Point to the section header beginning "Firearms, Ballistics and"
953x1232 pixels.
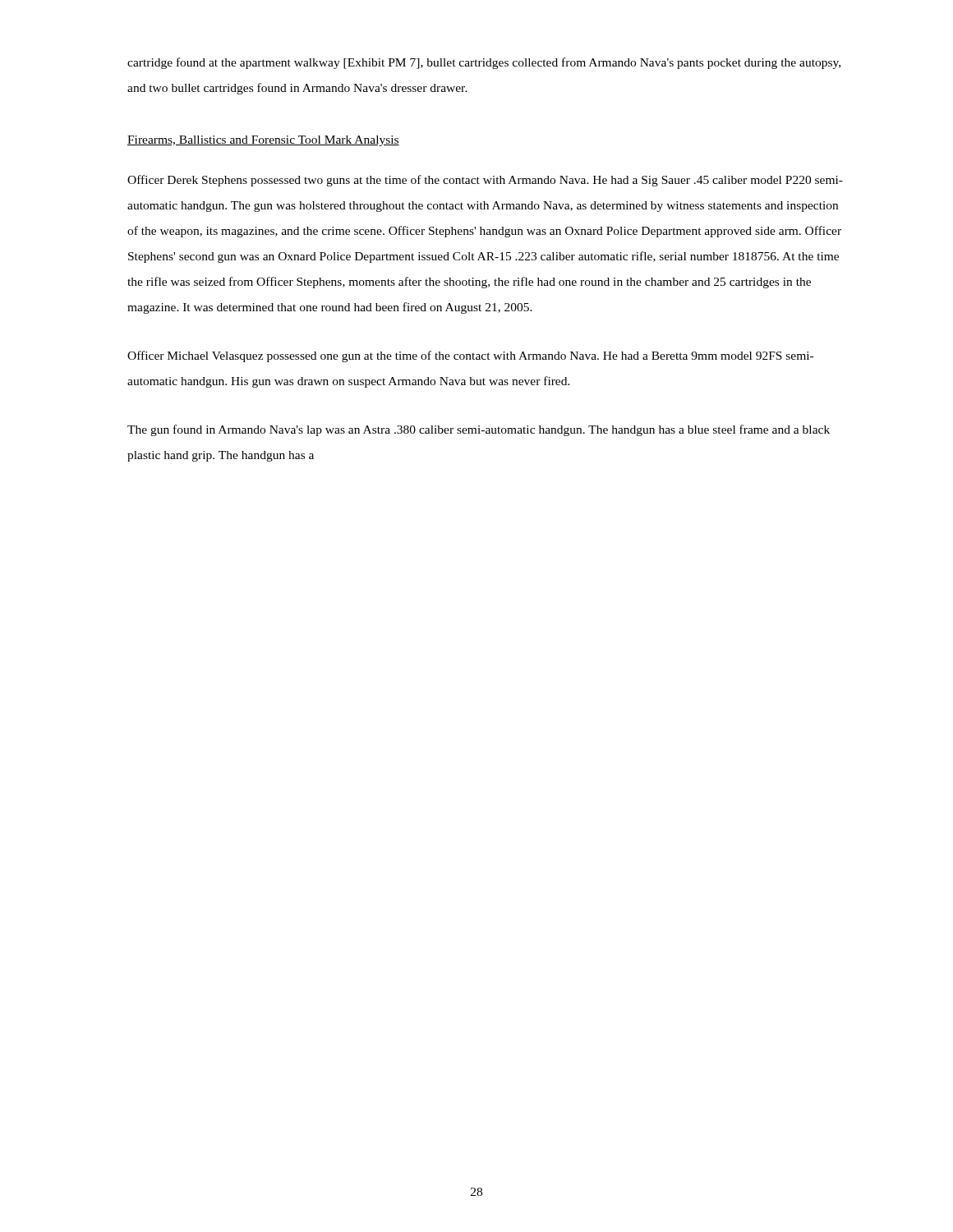tap(263, 139)
